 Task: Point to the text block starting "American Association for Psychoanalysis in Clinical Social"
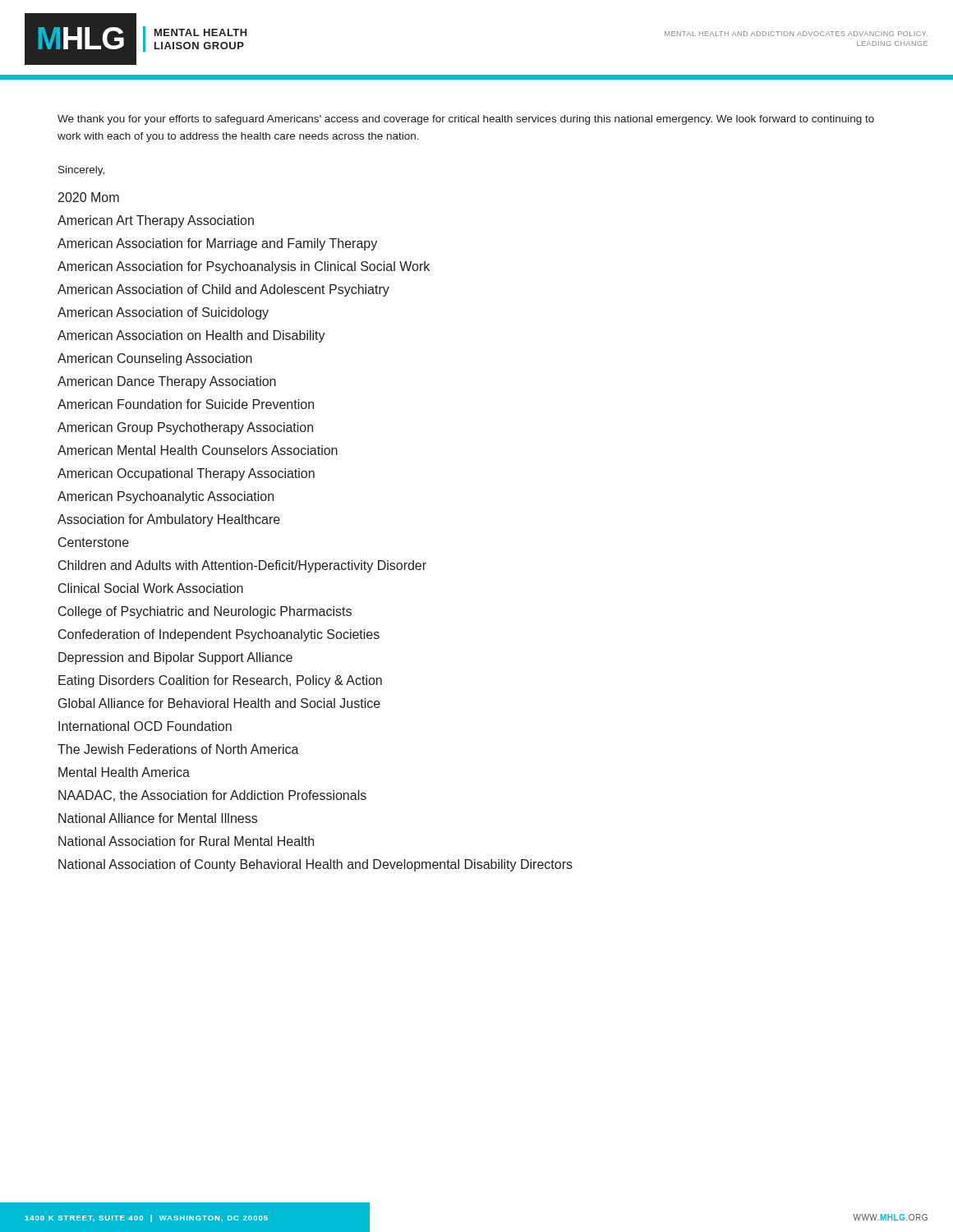[244, 266]
